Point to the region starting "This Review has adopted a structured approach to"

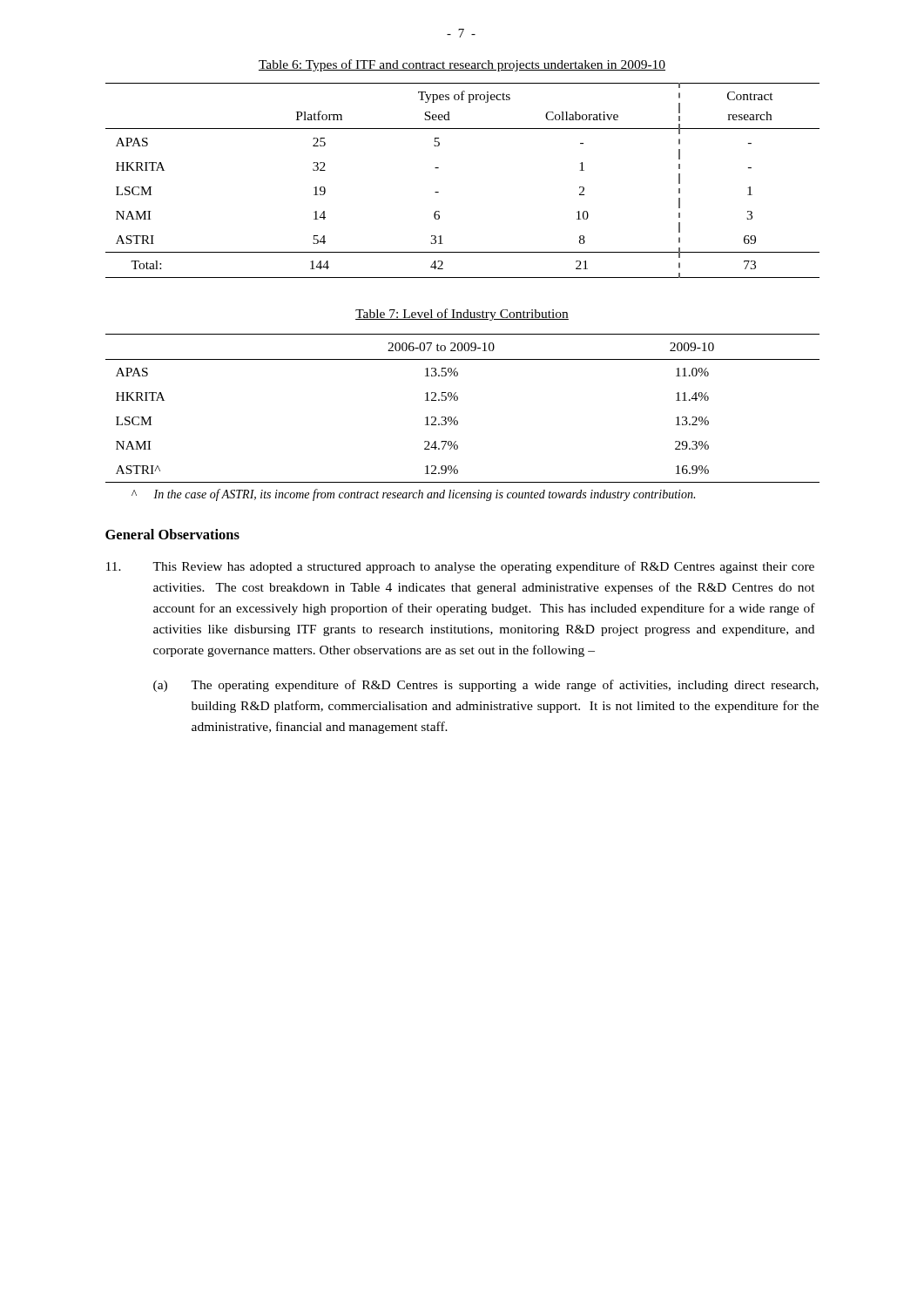click(x=460, y=608)
